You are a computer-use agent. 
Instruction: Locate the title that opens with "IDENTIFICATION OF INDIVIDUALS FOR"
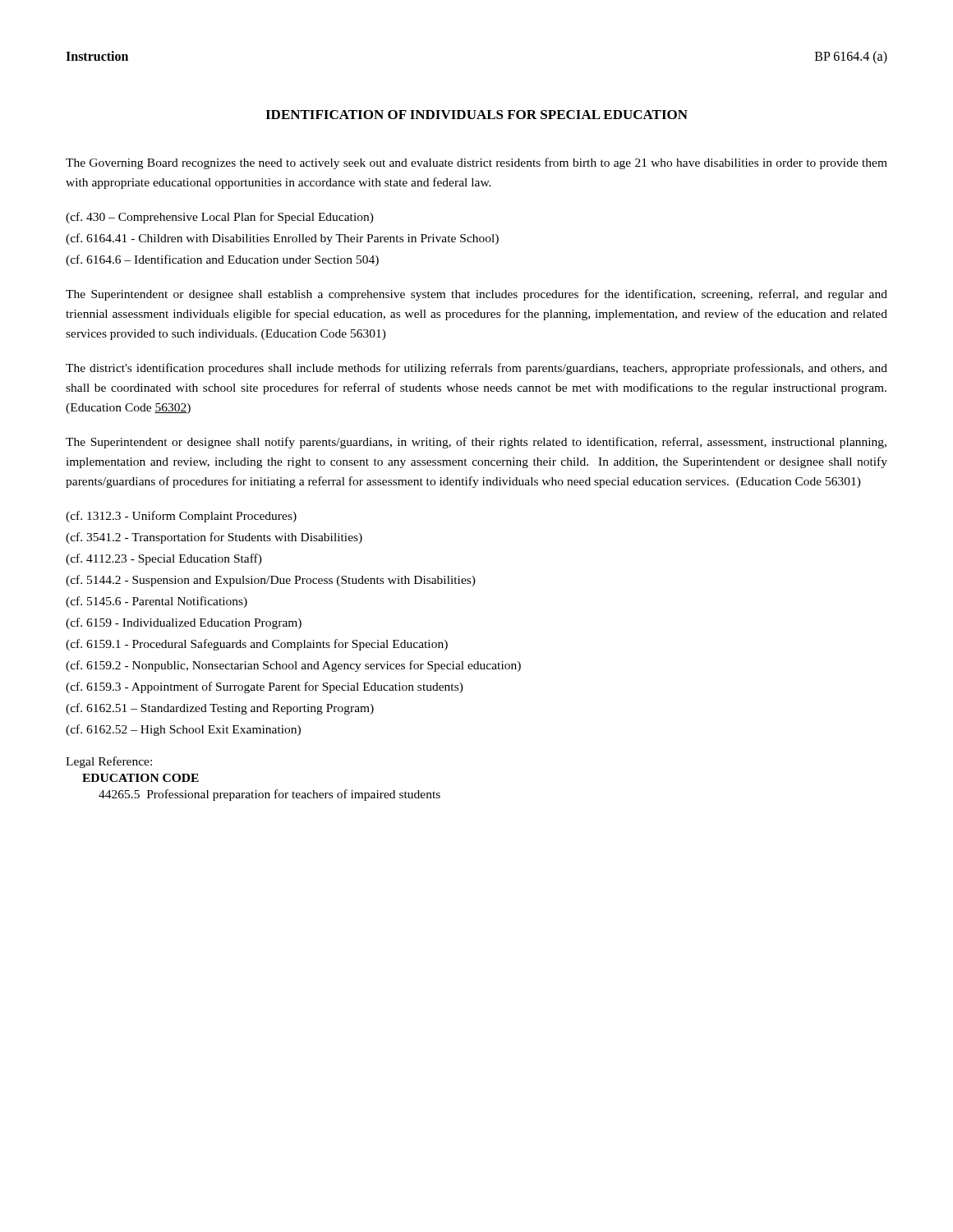tap(476, 115)
